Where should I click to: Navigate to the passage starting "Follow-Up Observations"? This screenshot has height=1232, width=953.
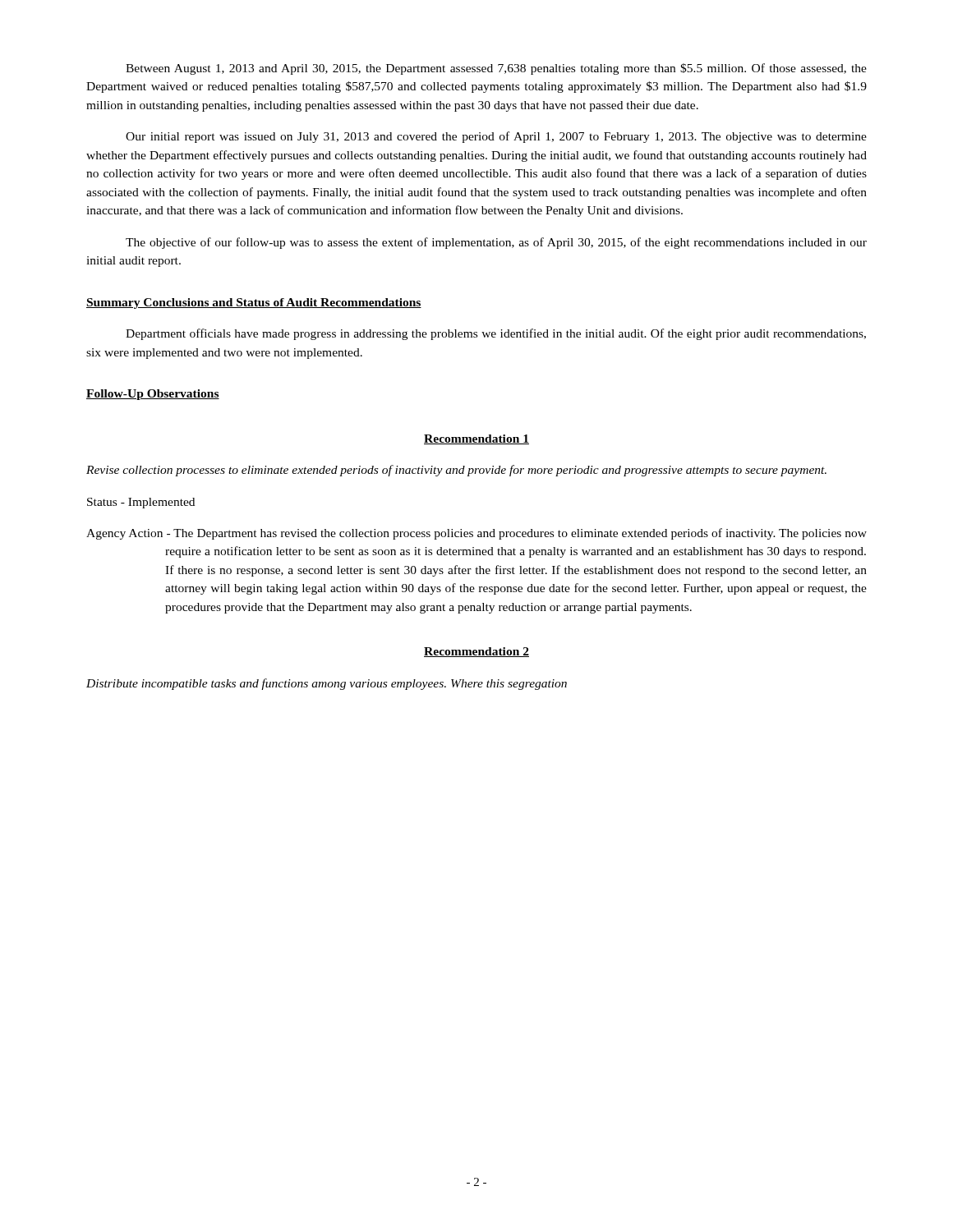click(153, 393)
